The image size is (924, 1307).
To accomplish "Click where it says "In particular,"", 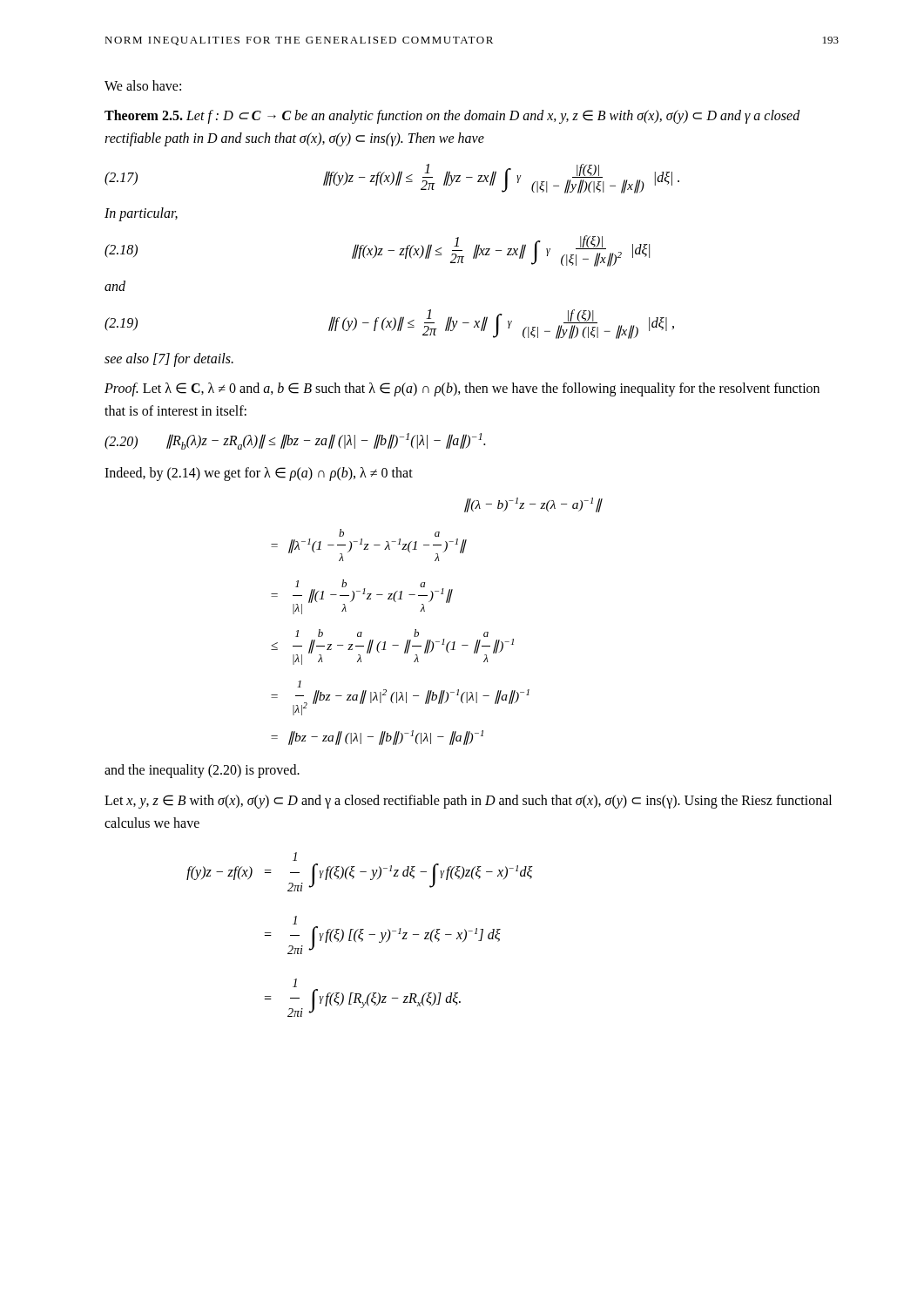I will 141,213.
